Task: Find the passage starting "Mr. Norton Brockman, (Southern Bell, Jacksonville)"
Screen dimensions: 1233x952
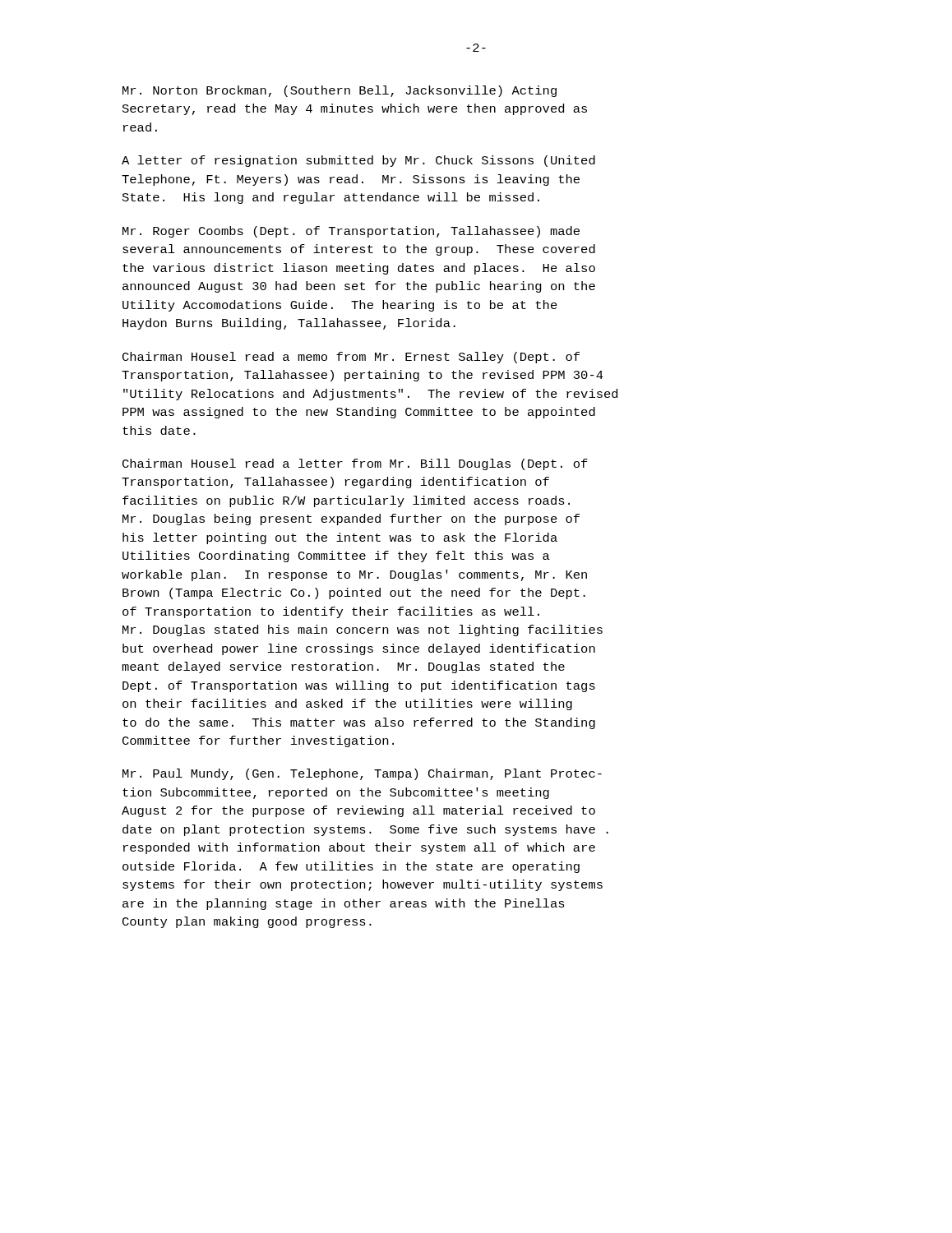Action: click(355, 110)
